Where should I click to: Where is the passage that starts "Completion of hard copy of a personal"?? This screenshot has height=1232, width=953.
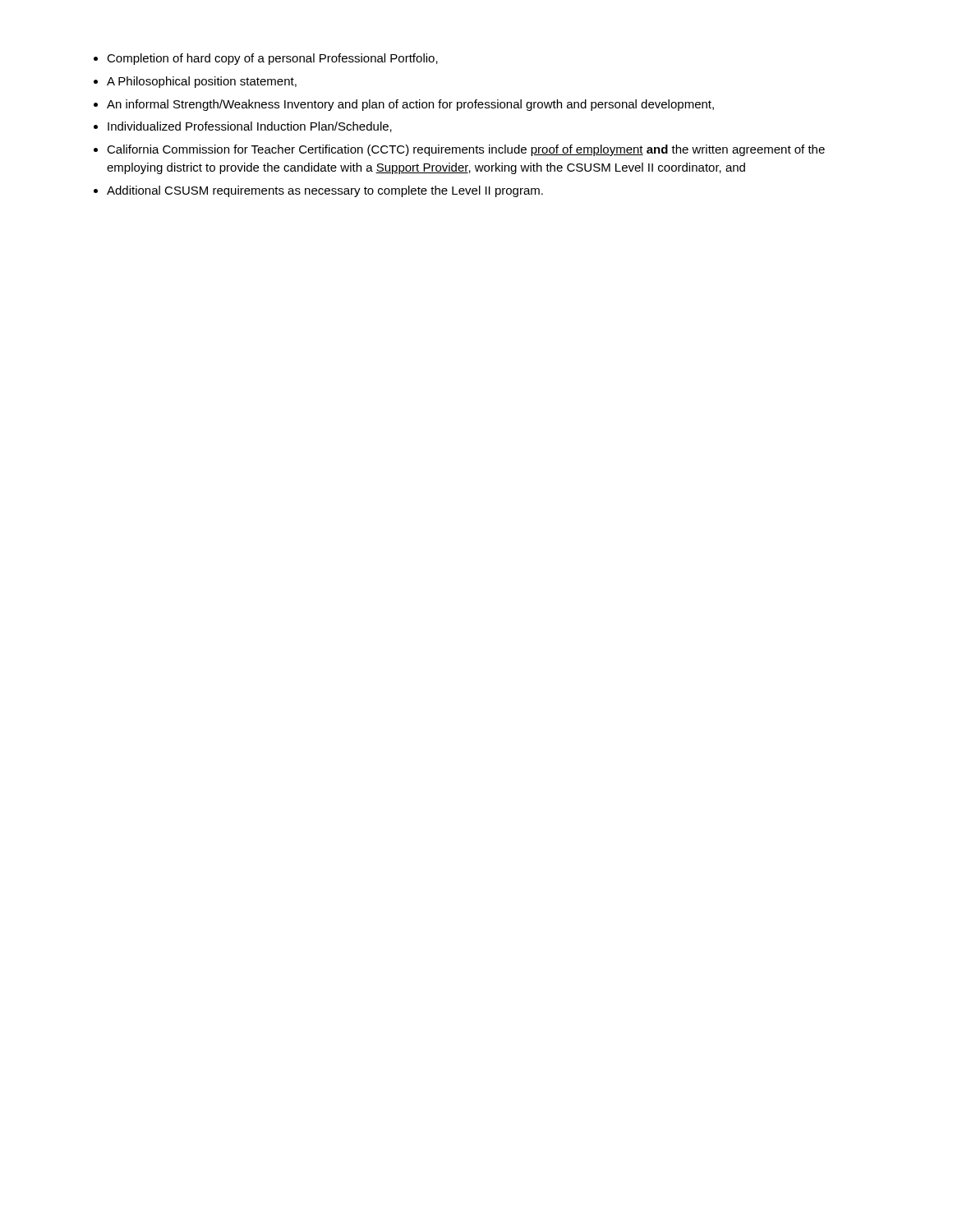pyautogui.click(x=273, y=58)
